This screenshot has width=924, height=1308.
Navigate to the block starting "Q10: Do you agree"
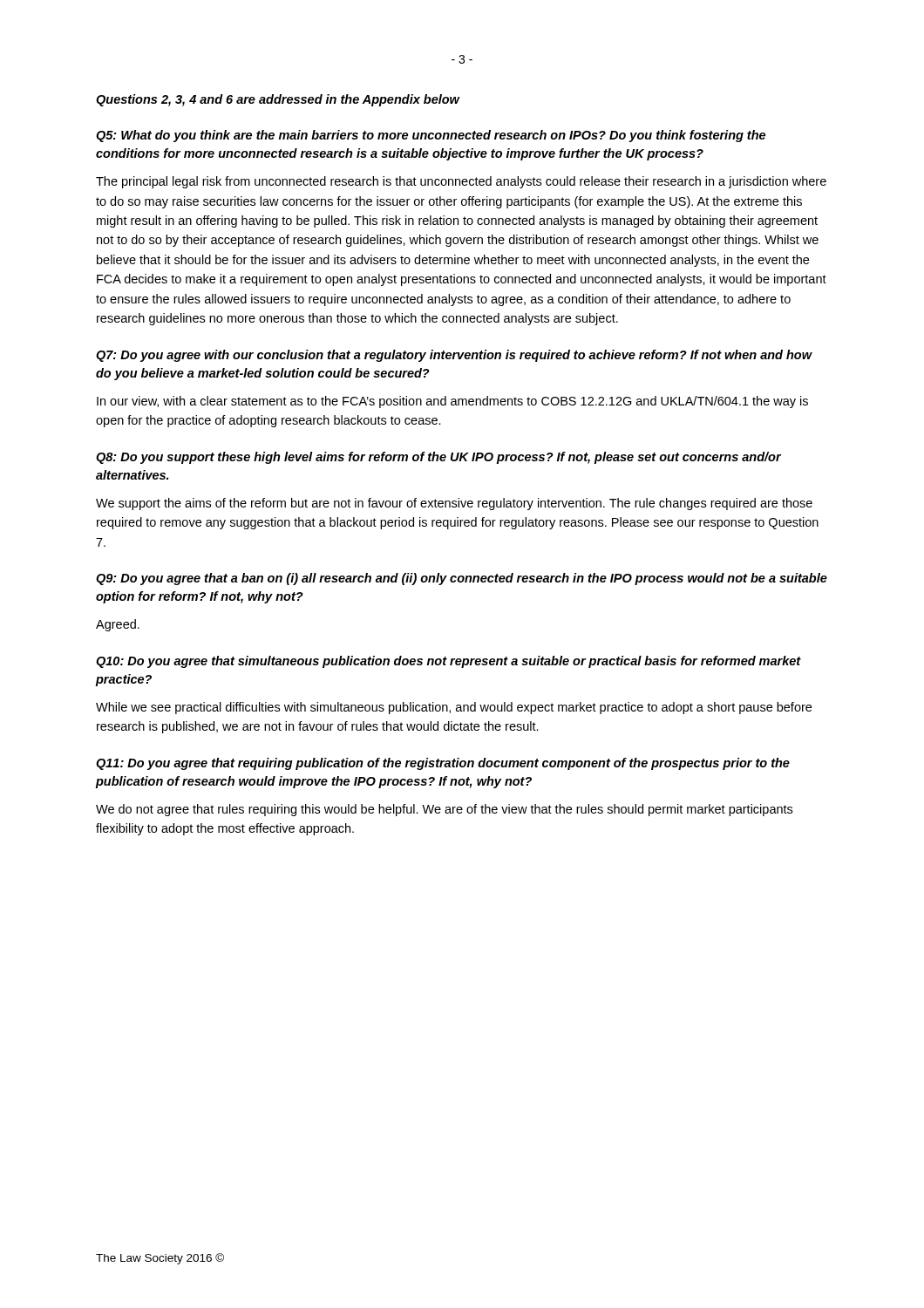point(448,670)
